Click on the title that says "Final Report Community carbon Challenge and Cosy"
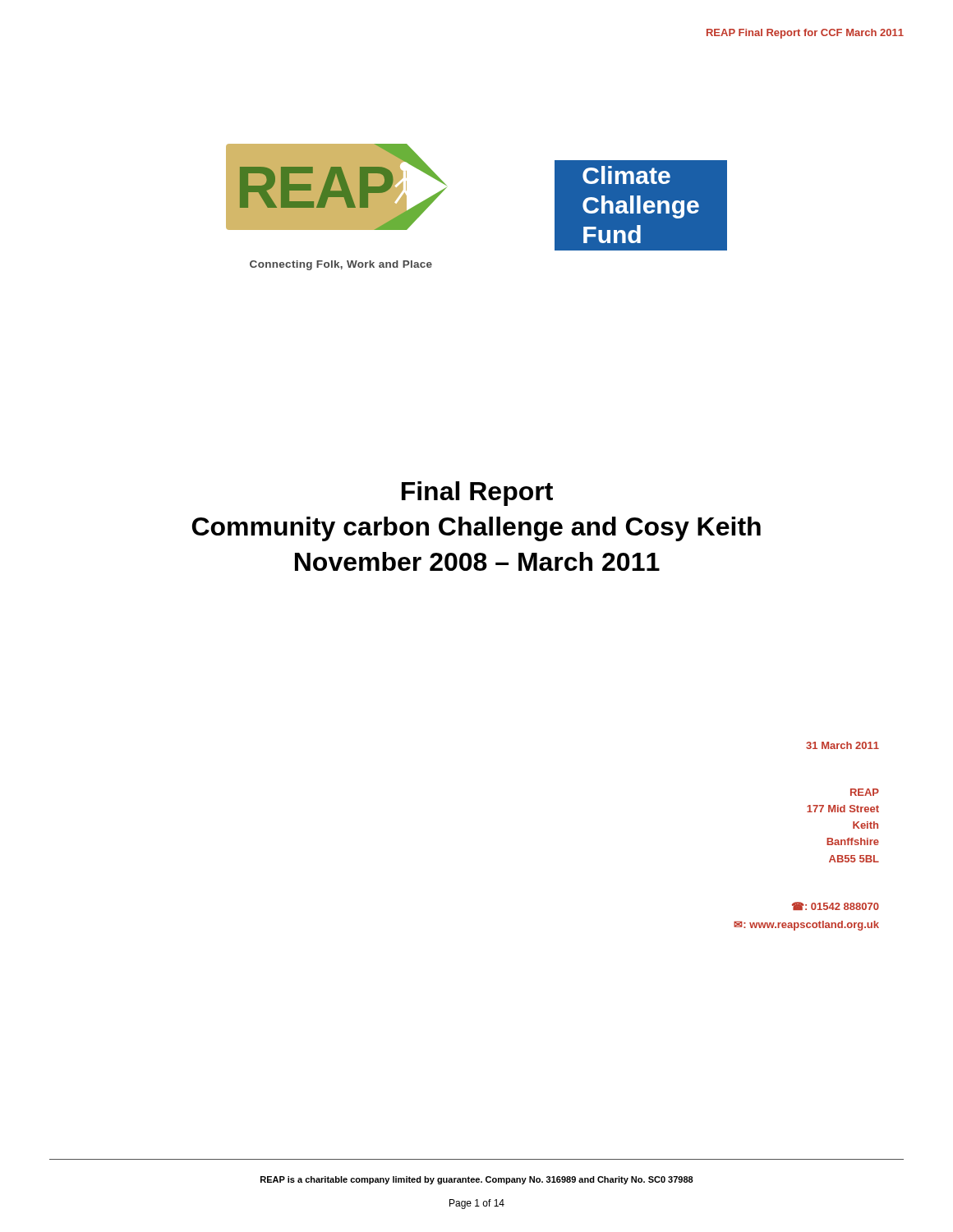Viewport: 953px width, 1232px height. tap(476, 527)
